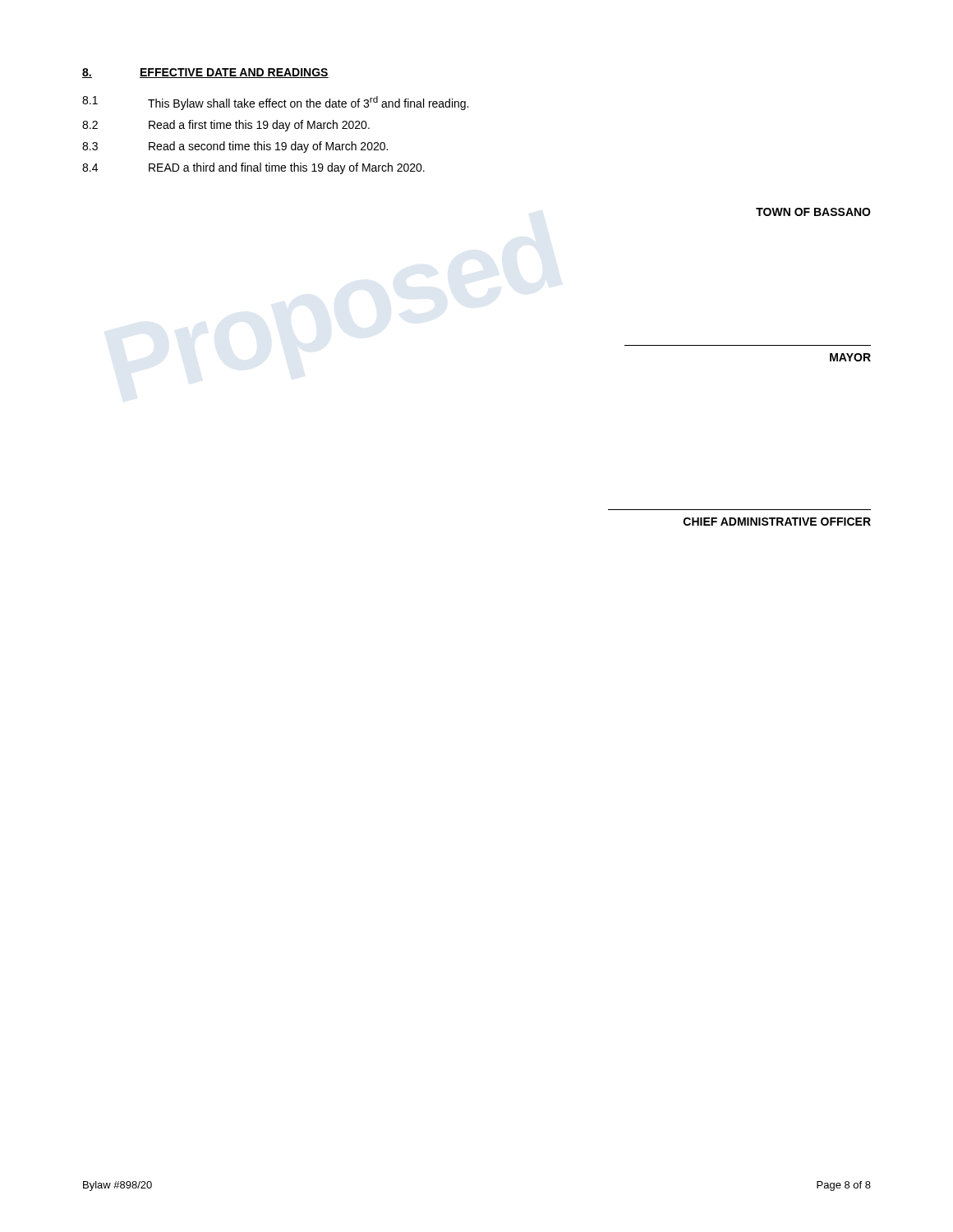Viewport: 953px width, 1232px height.
Task: Select the text that reads "CHIEF ADMINISTRATIVE OFFICER"
Action: click(x=739, y=519)
